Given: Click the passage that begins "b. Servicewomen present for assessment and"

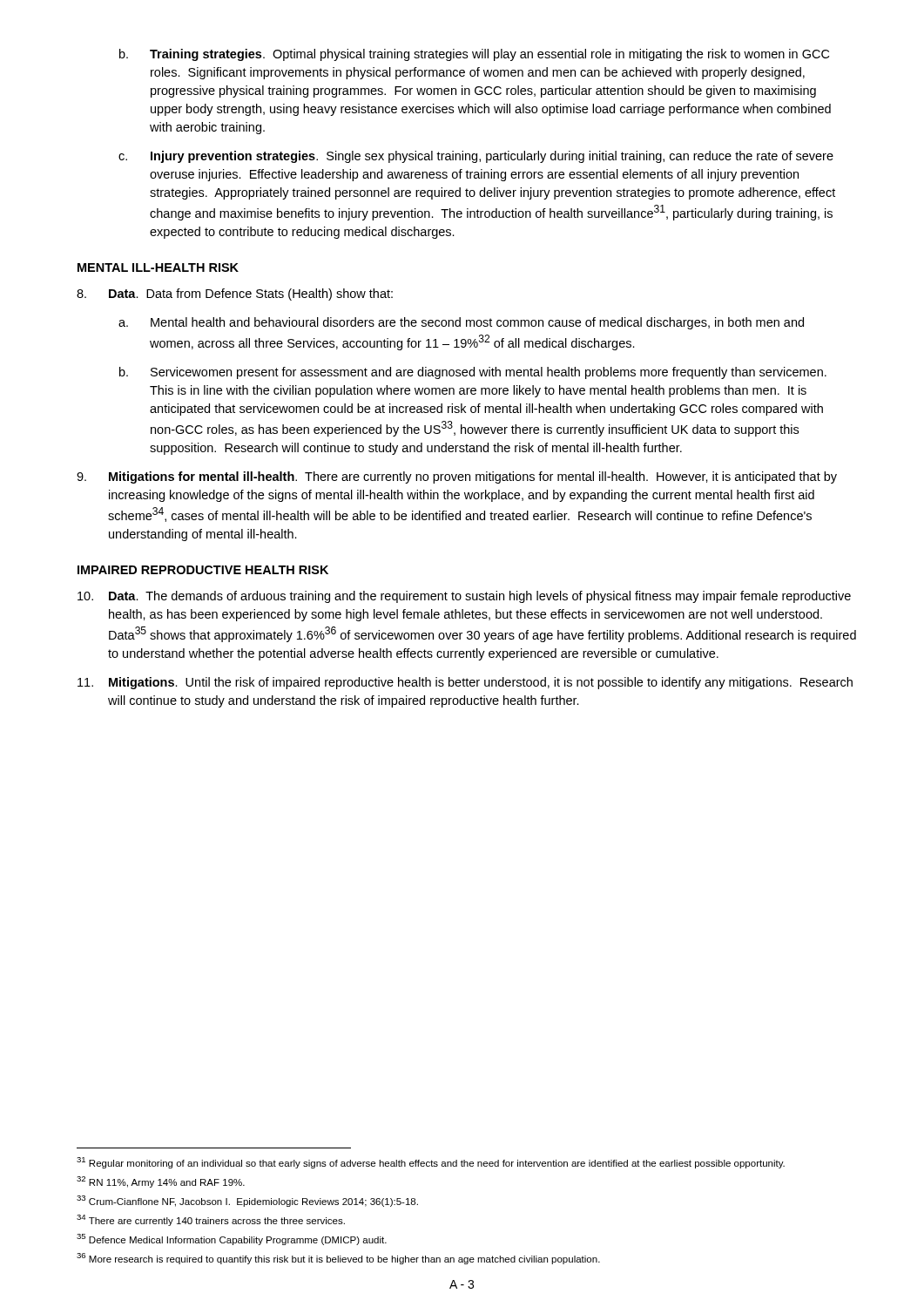Looking at the screenshot, I should (x=479, y=410).
